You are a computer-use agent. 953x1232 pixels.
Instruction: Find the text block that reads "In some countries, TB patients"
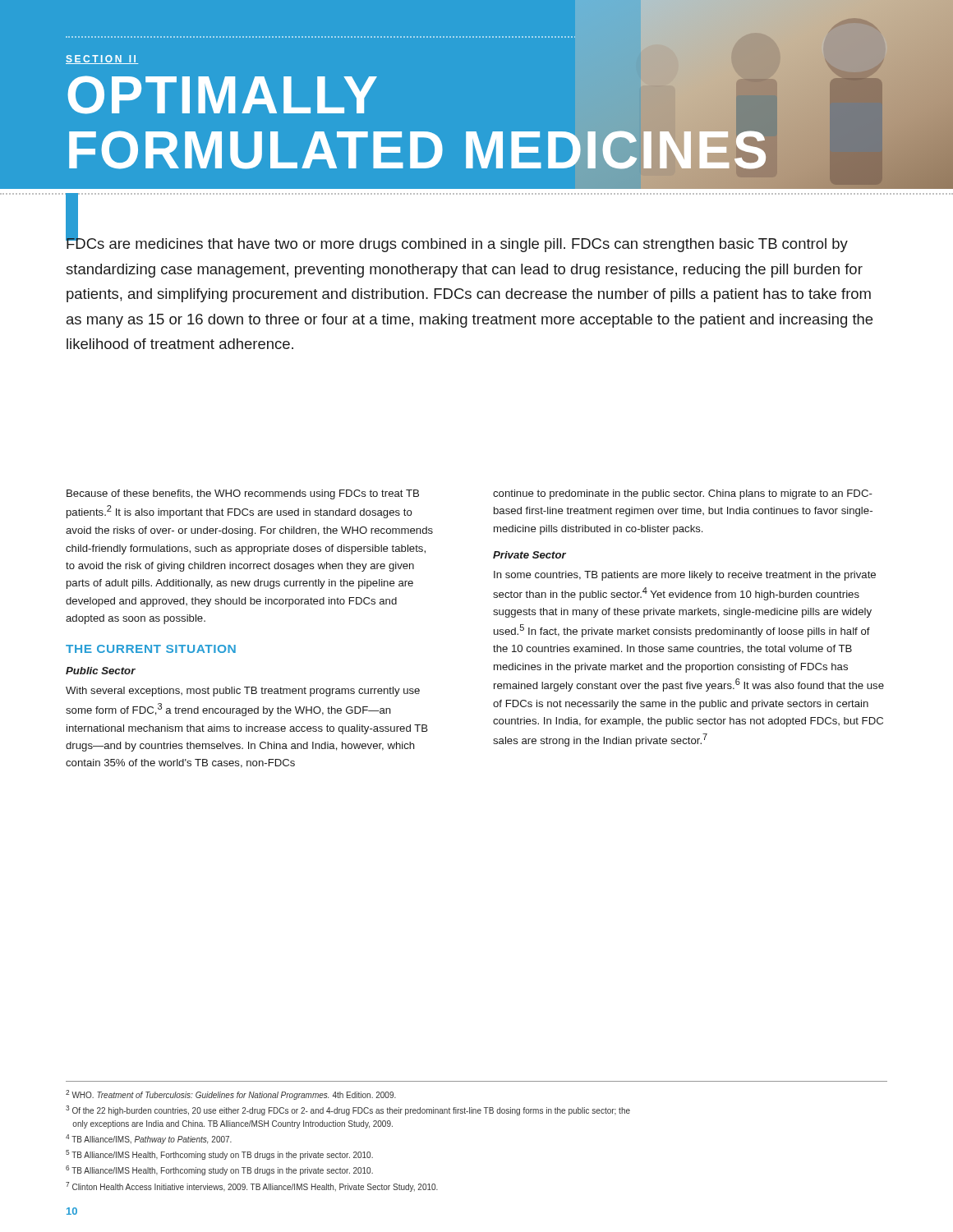pos(688,658)
